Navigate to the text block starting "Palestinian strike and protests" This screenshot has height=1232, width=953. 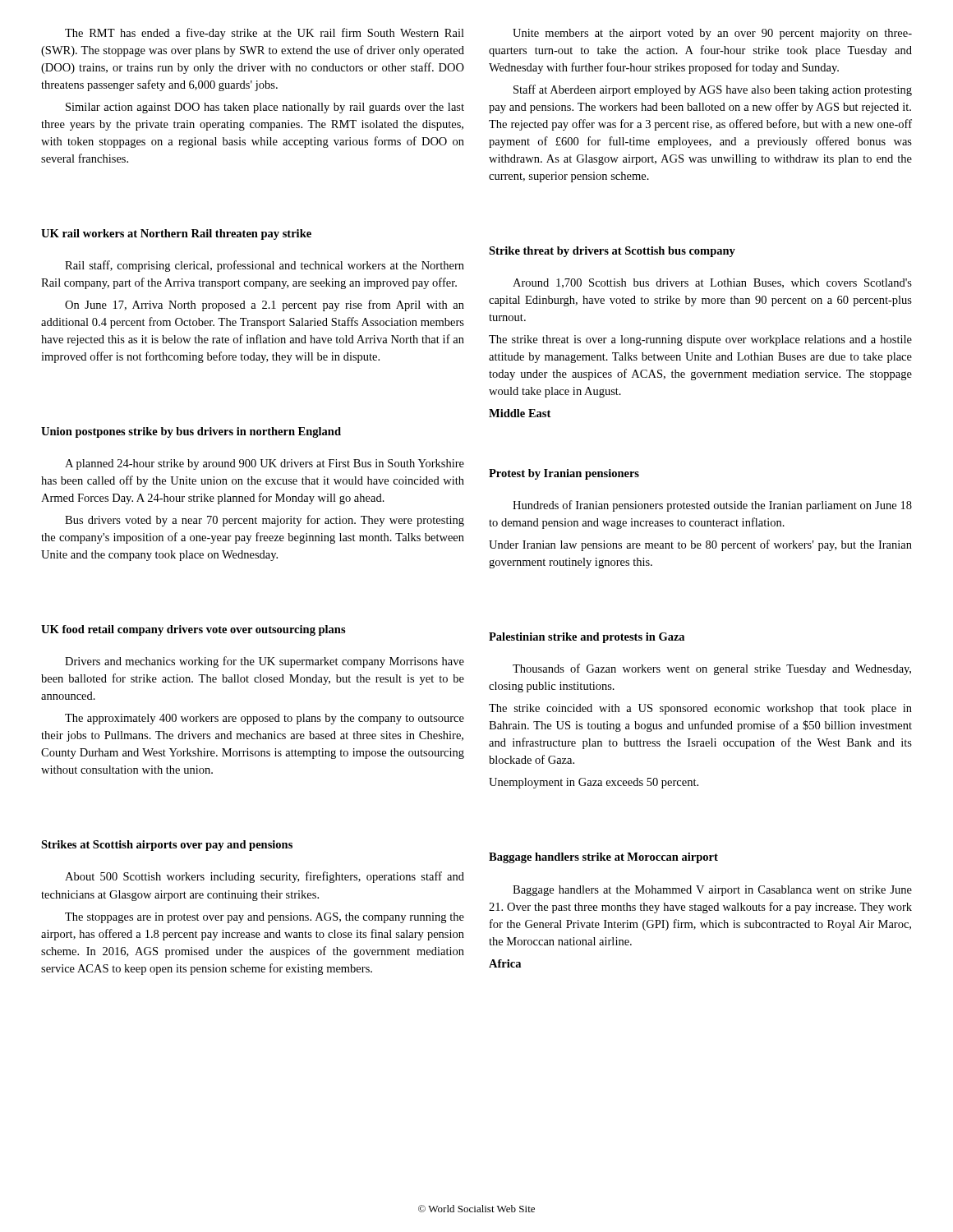[x=587, y=637]
